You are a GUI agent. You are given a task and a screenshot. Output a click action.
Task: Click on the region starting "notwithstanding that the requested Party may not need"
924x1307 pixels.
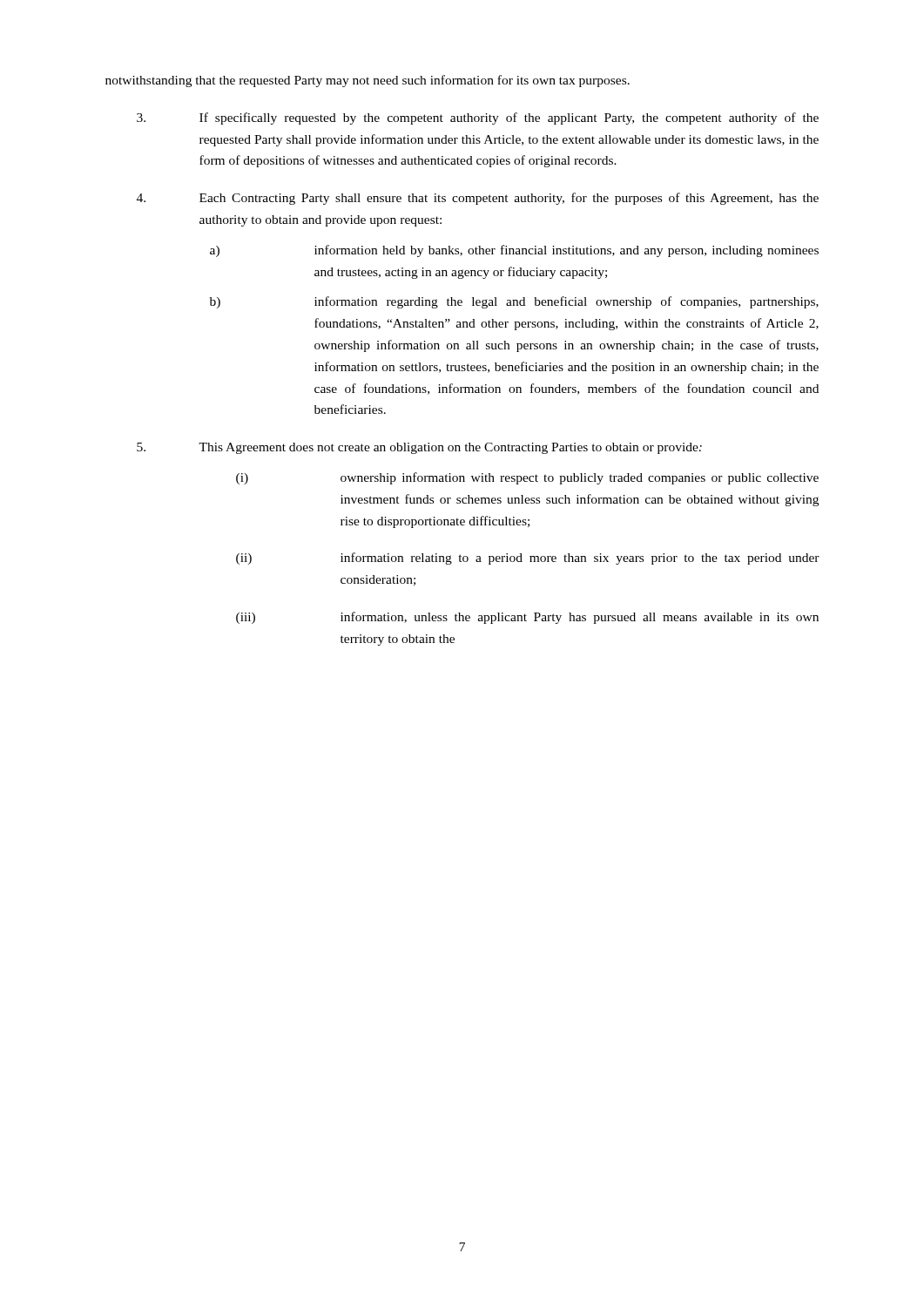[462, 81]
